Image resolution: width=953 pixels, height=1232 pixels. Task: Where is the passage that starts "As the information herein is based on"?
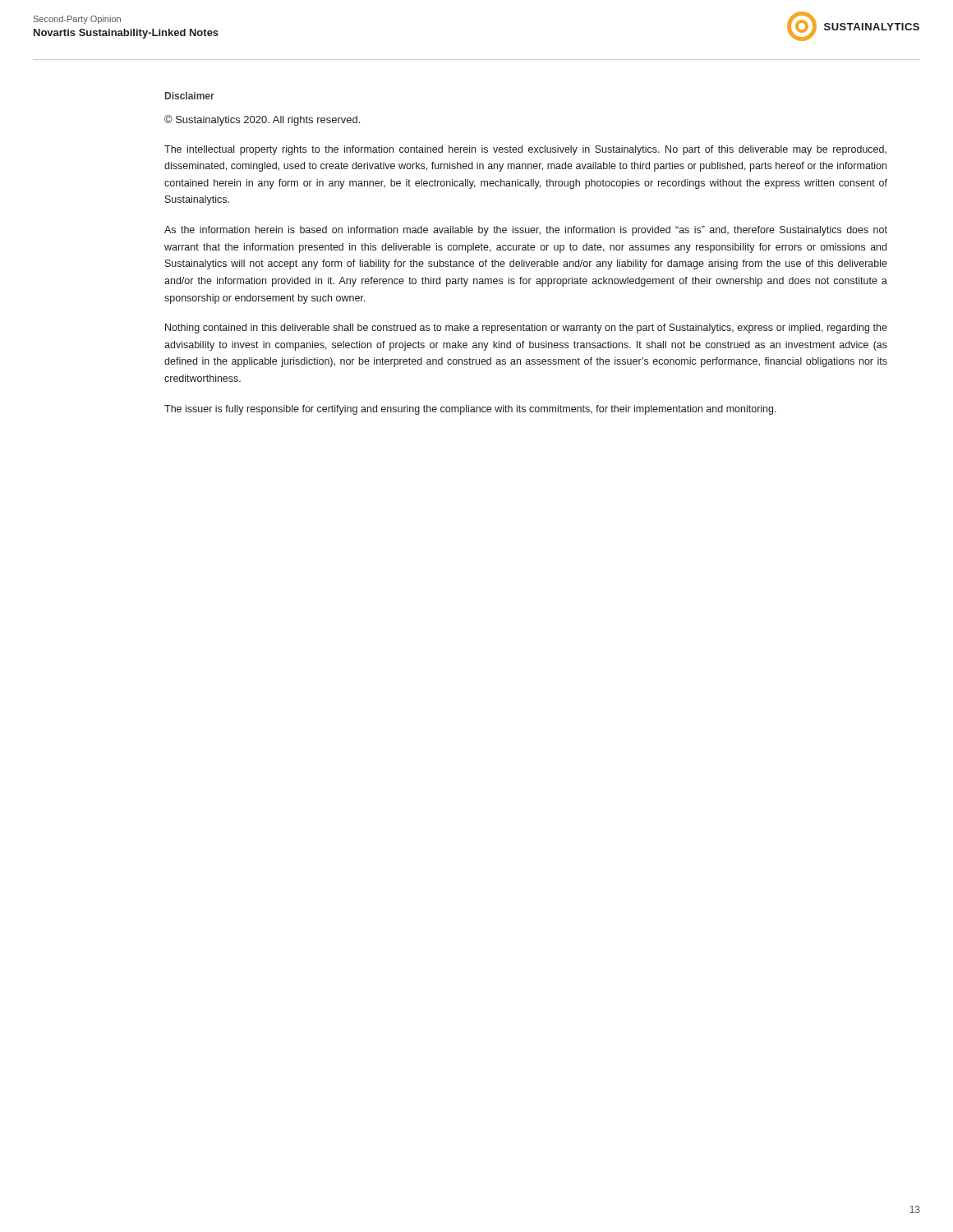pyautogui.click(x=526, y=264)
